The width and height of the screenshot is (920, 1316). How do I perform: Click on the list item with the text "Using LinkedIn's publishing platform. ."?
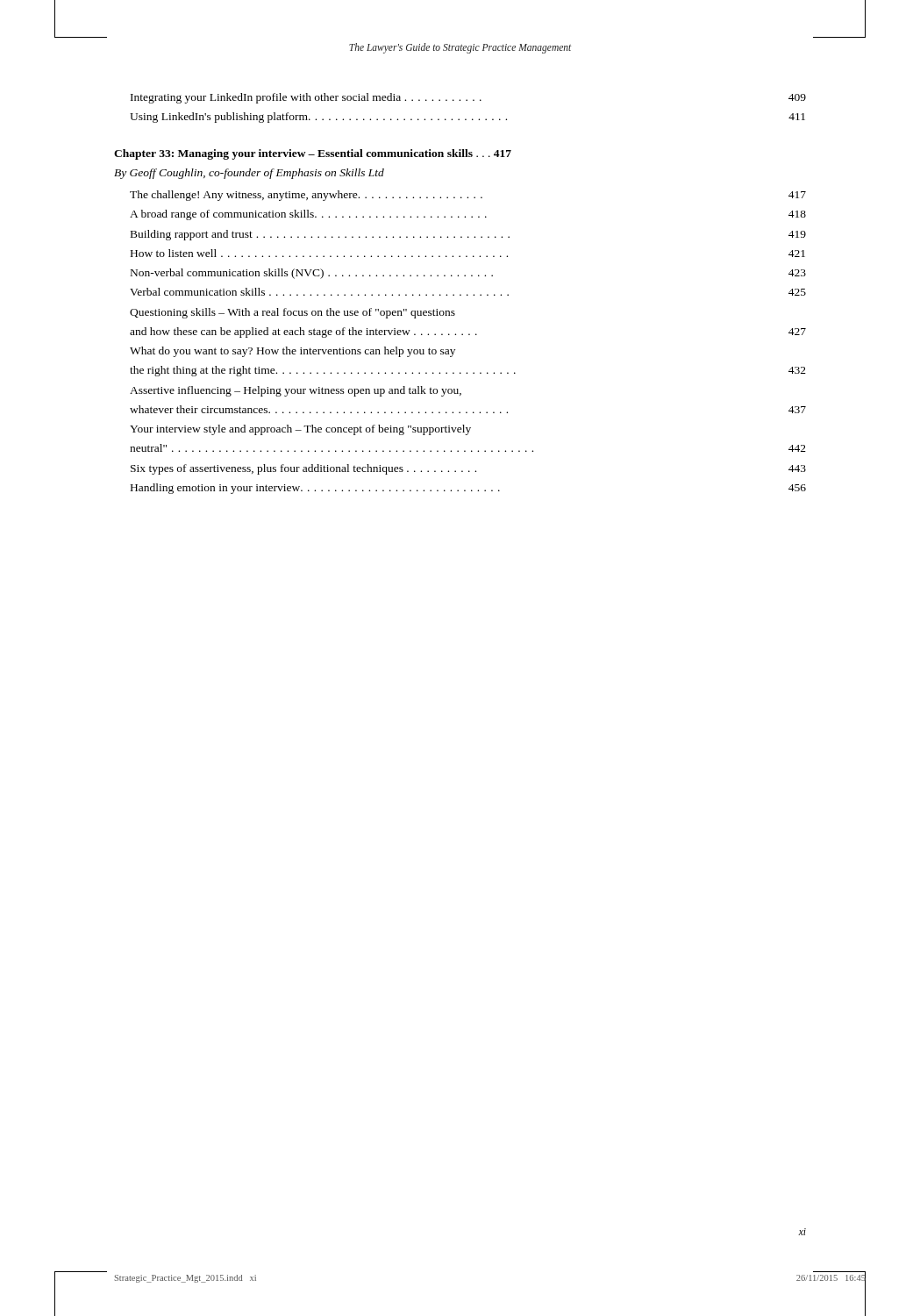point(468,117)
